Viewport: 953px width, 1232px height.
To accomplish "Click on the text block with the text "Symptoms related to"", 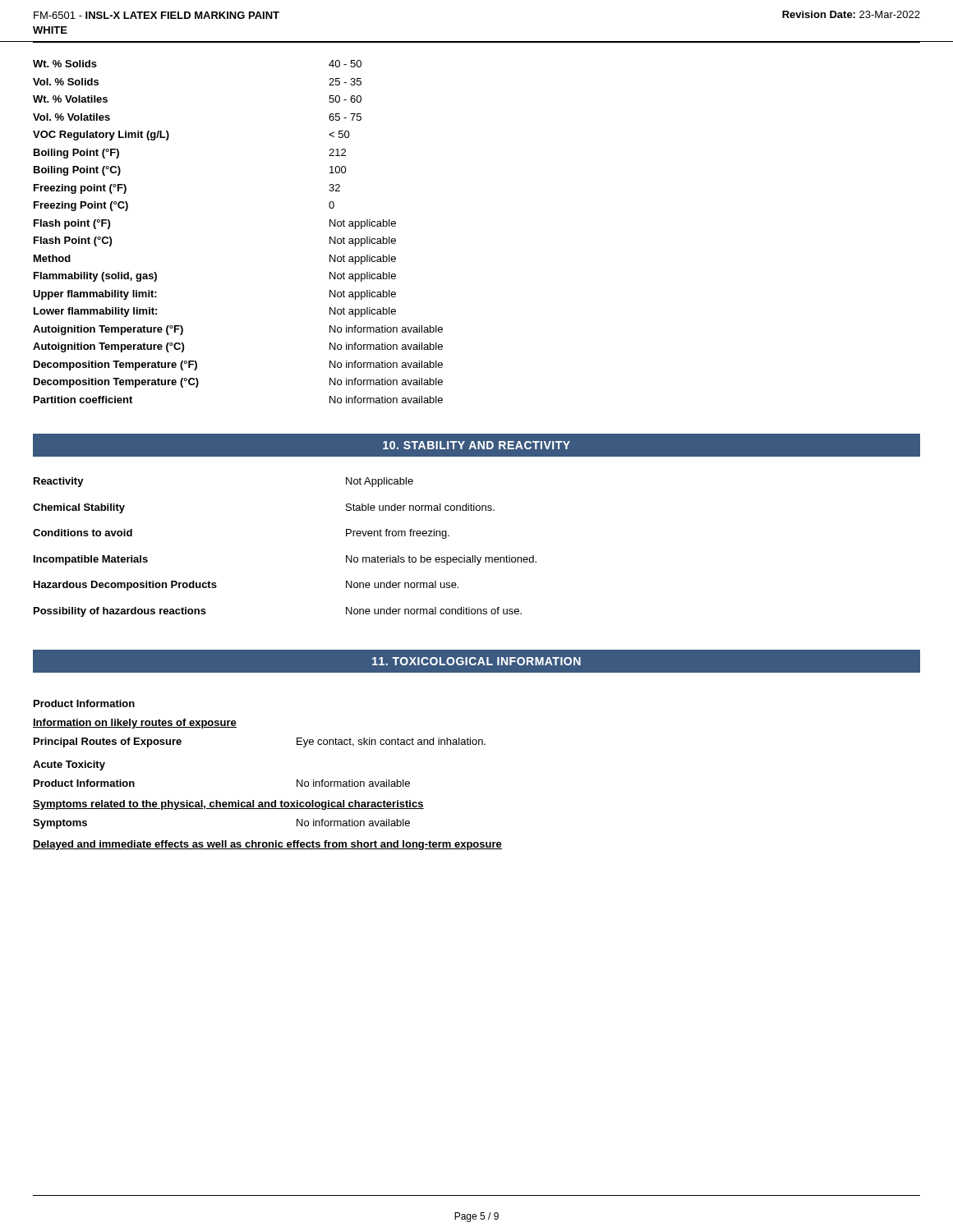I will coord(228,804).
